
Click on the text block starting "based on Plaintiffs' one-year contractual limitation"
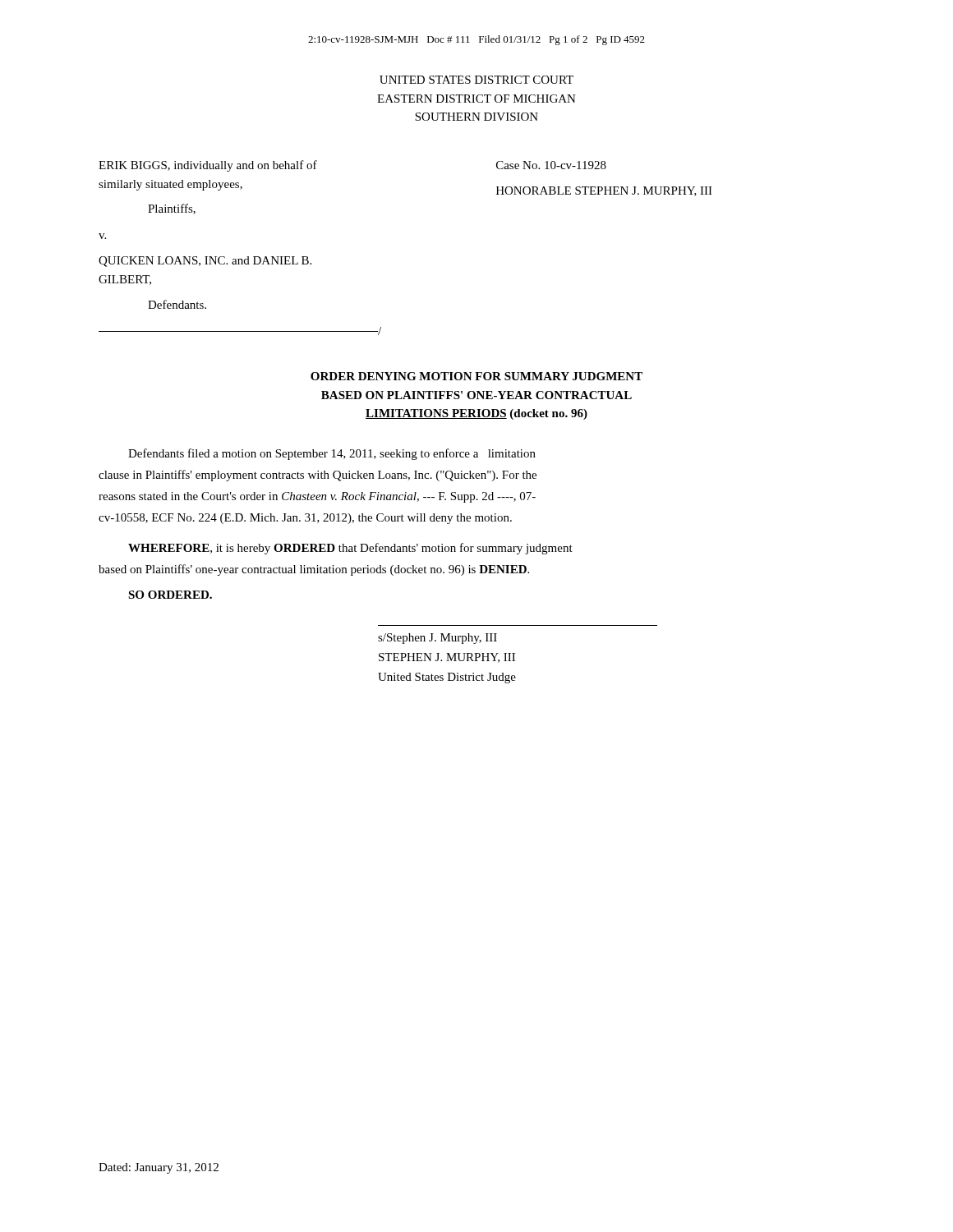tap(314, 569)
